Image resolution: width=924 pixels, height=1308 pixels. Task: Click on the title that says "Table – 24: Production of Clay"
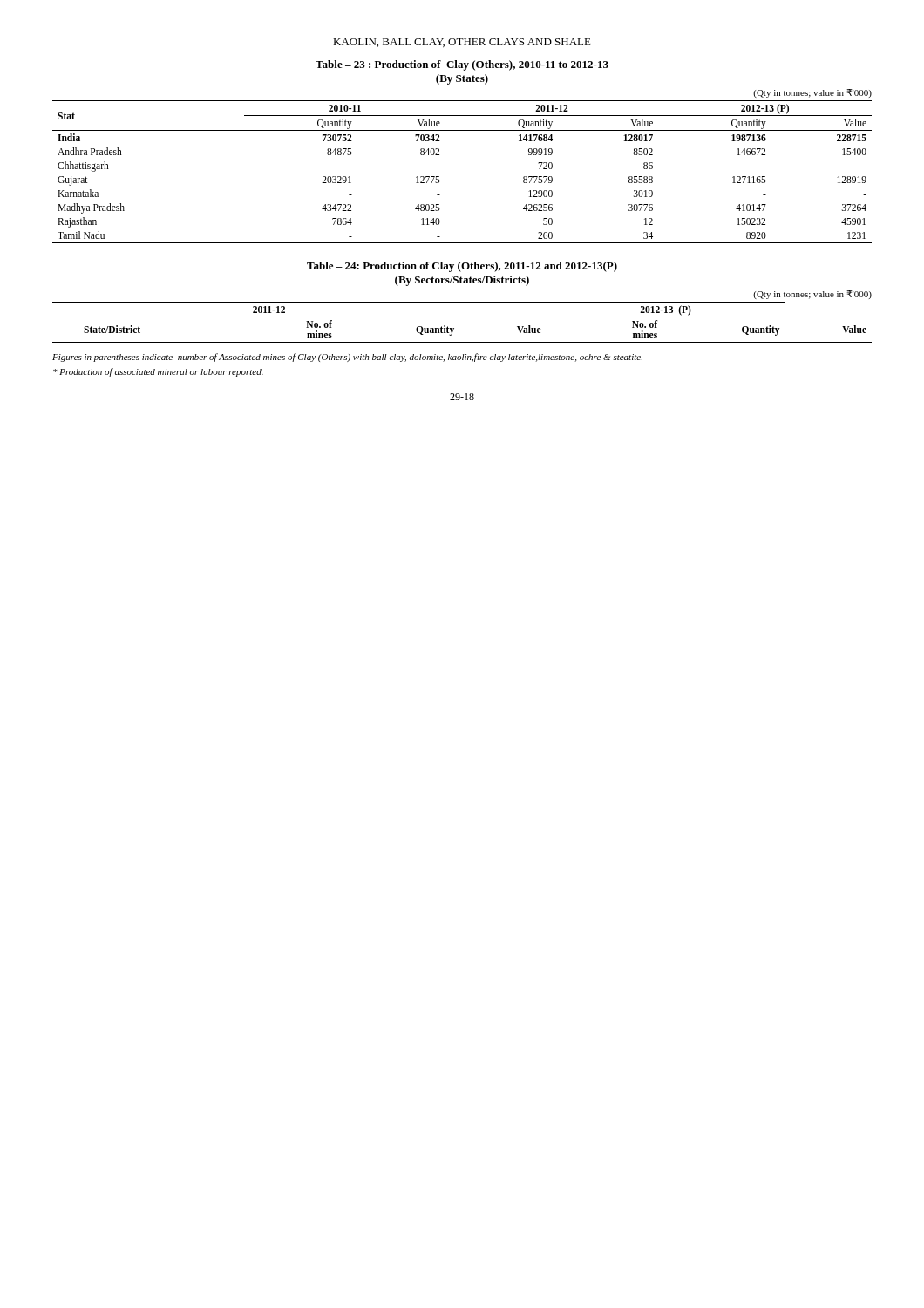(462, 273)
